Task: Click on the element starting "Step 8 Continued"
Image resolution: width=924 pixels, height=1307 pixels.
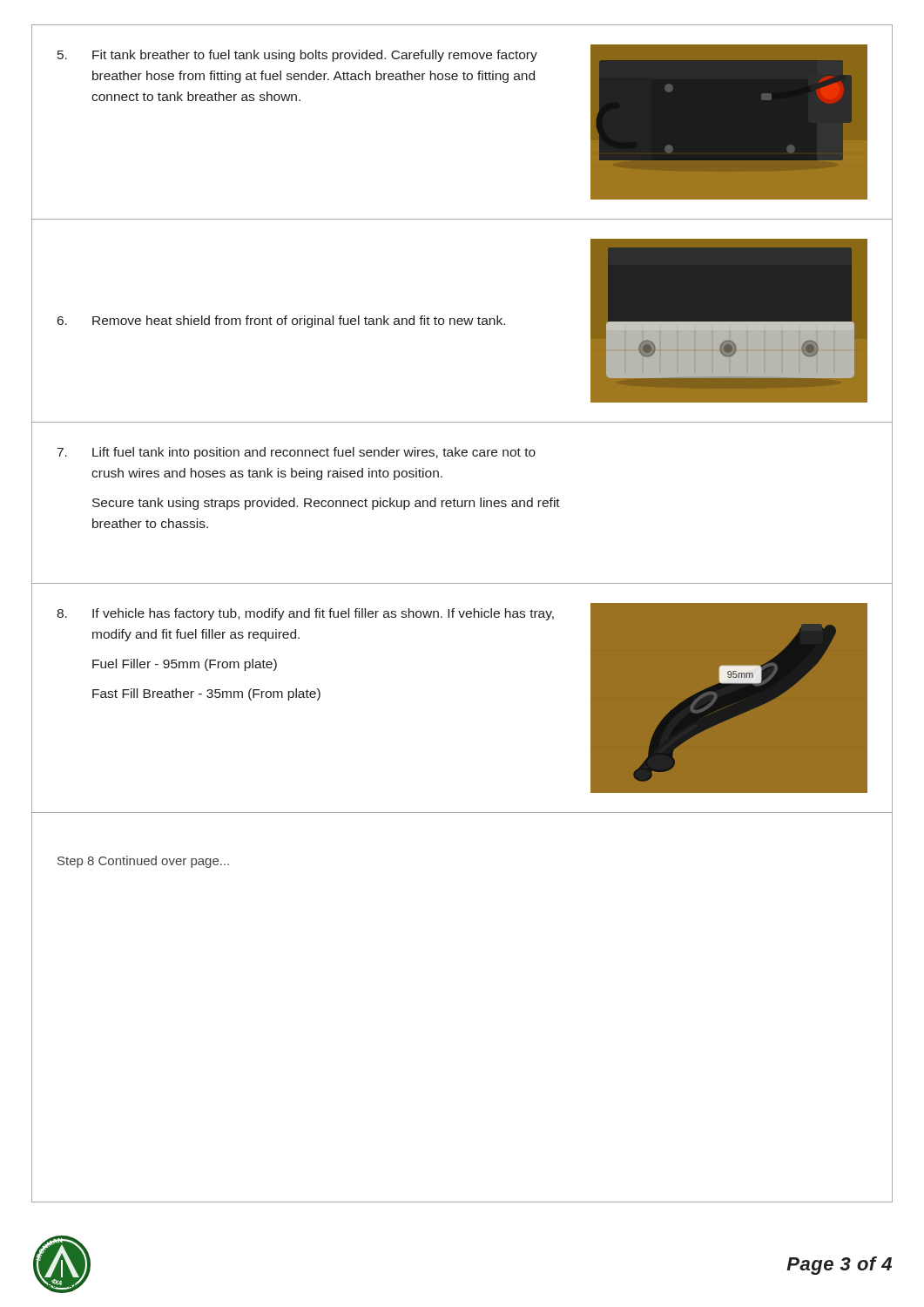Action: click(143, 861)
